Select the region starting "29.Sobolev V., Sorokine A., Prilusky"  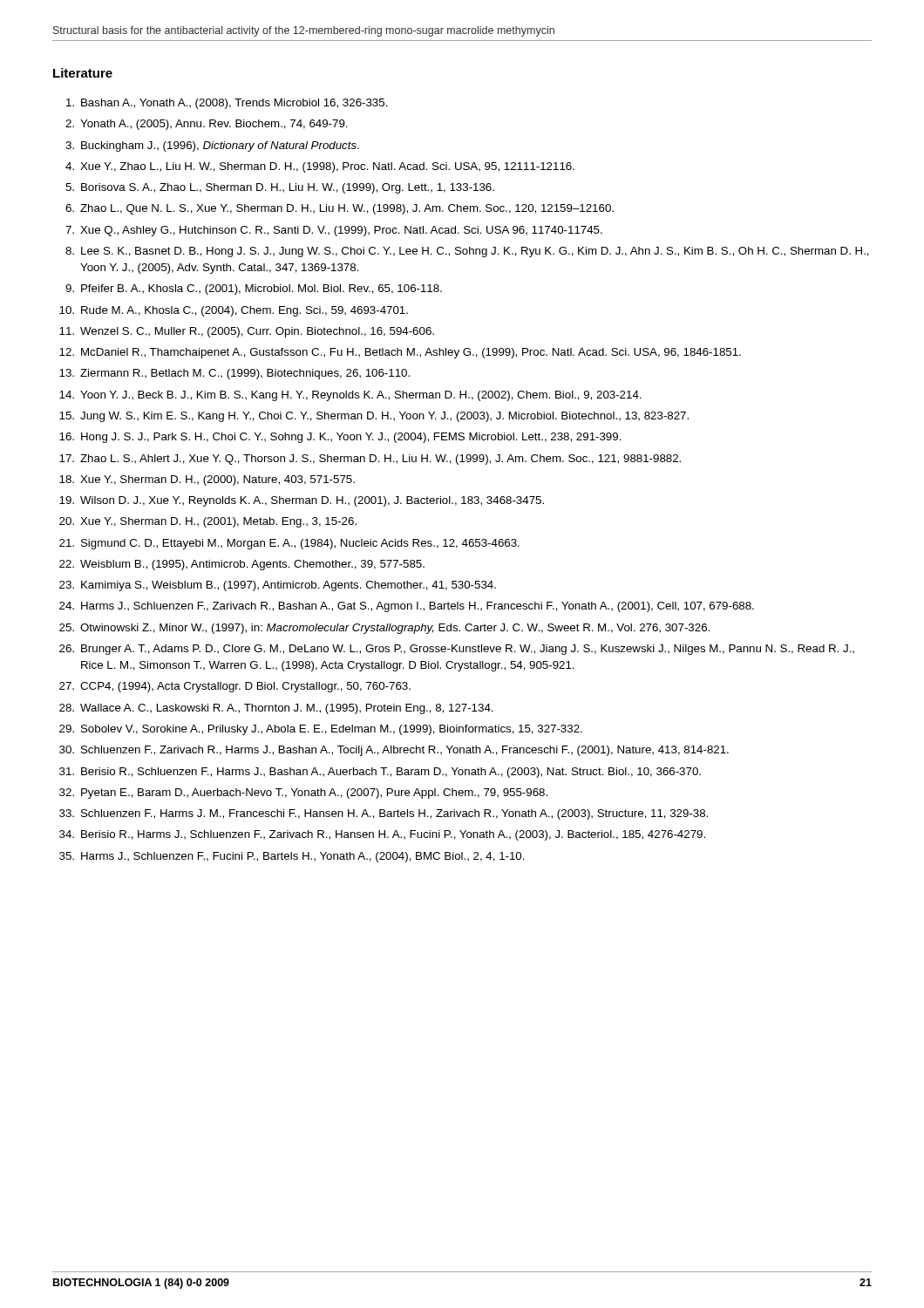point(462,729)
